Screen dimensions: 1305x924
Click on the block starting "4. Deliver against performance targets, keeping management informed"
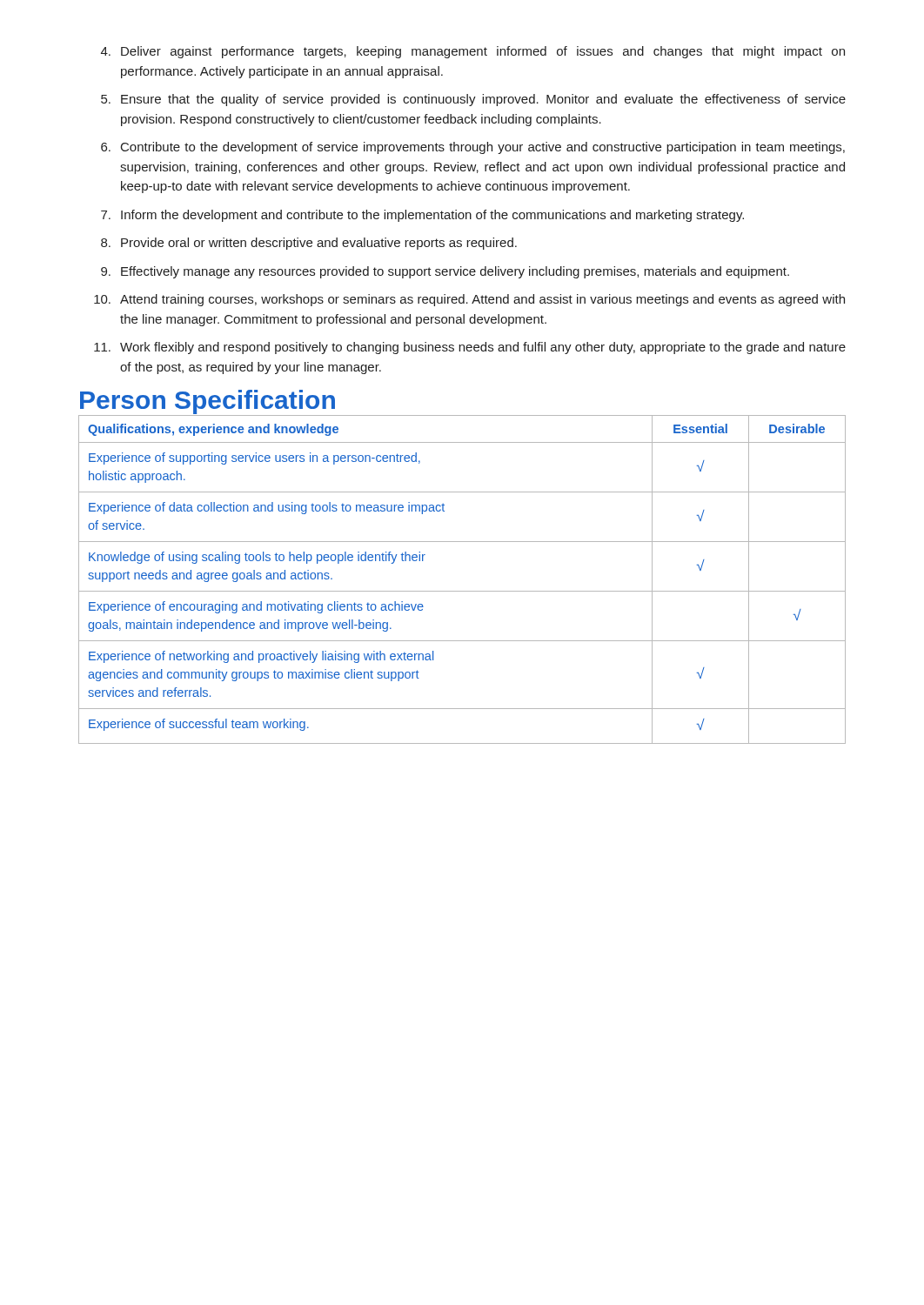[462, 61]
